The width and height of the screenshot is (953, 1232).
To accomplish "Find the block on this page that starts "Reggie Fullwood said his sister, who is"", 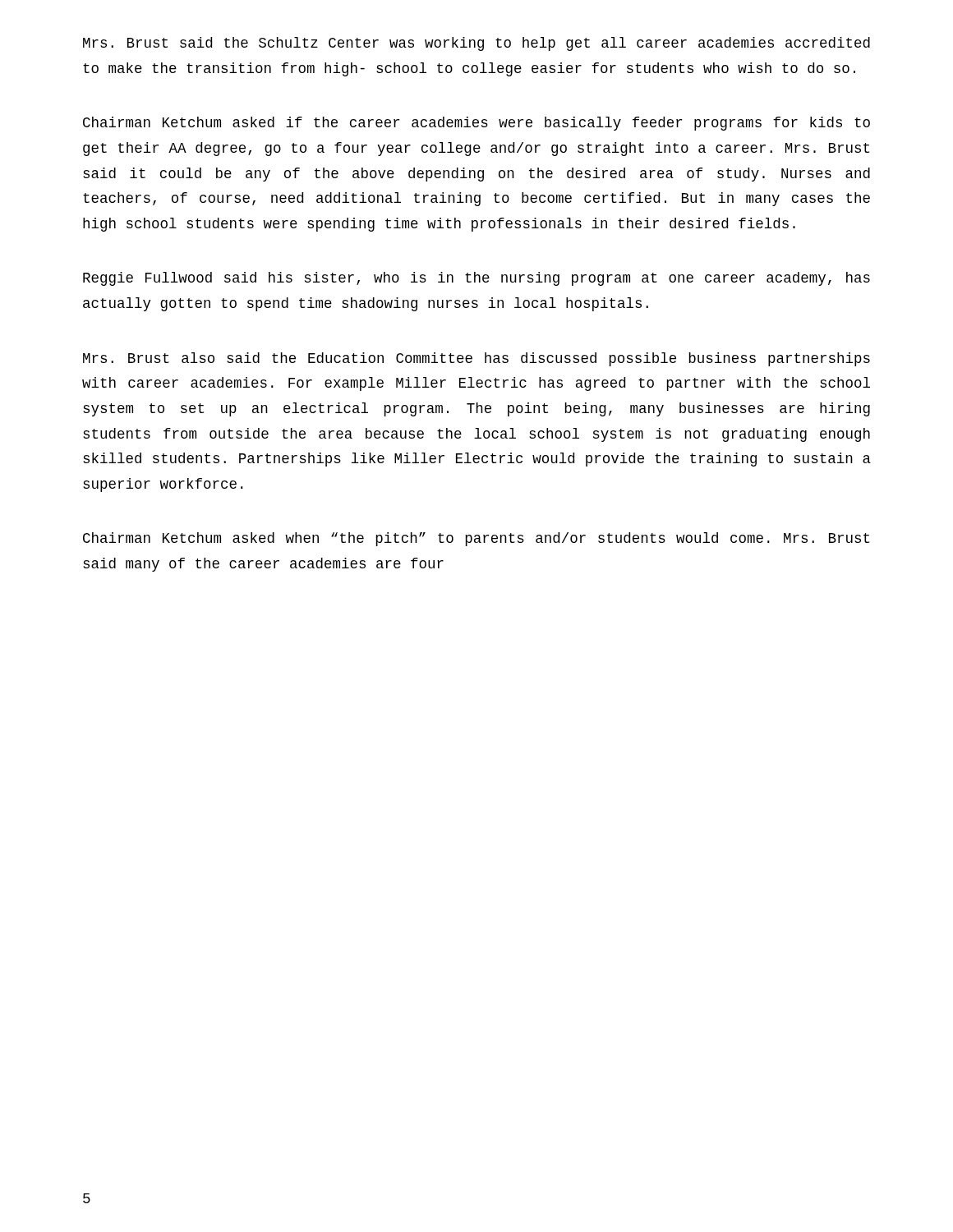I will pos(476,291).
